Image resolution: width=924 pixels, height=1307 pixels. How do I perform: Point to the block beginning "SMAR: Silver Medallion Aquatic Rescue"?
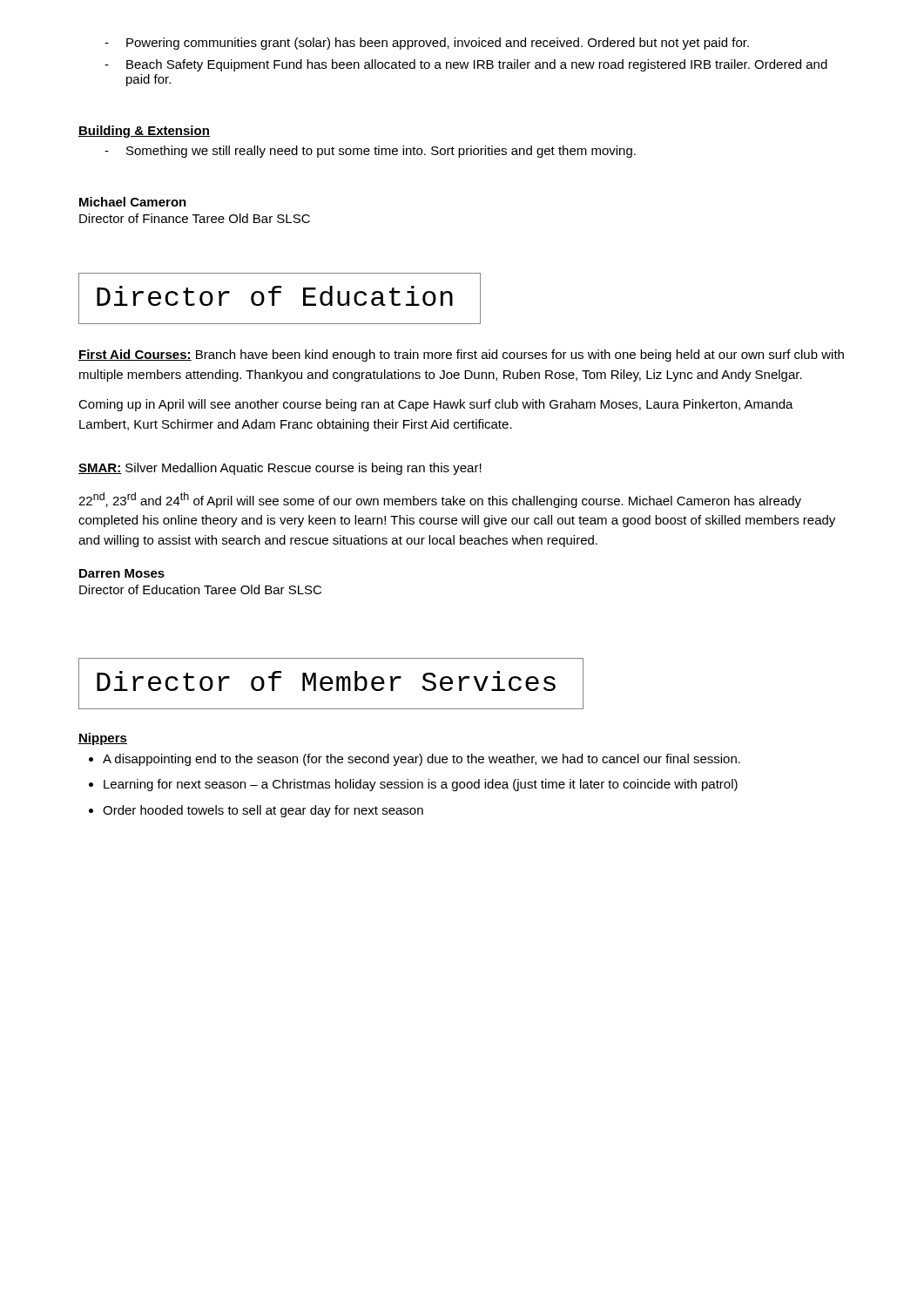(280, 467)
